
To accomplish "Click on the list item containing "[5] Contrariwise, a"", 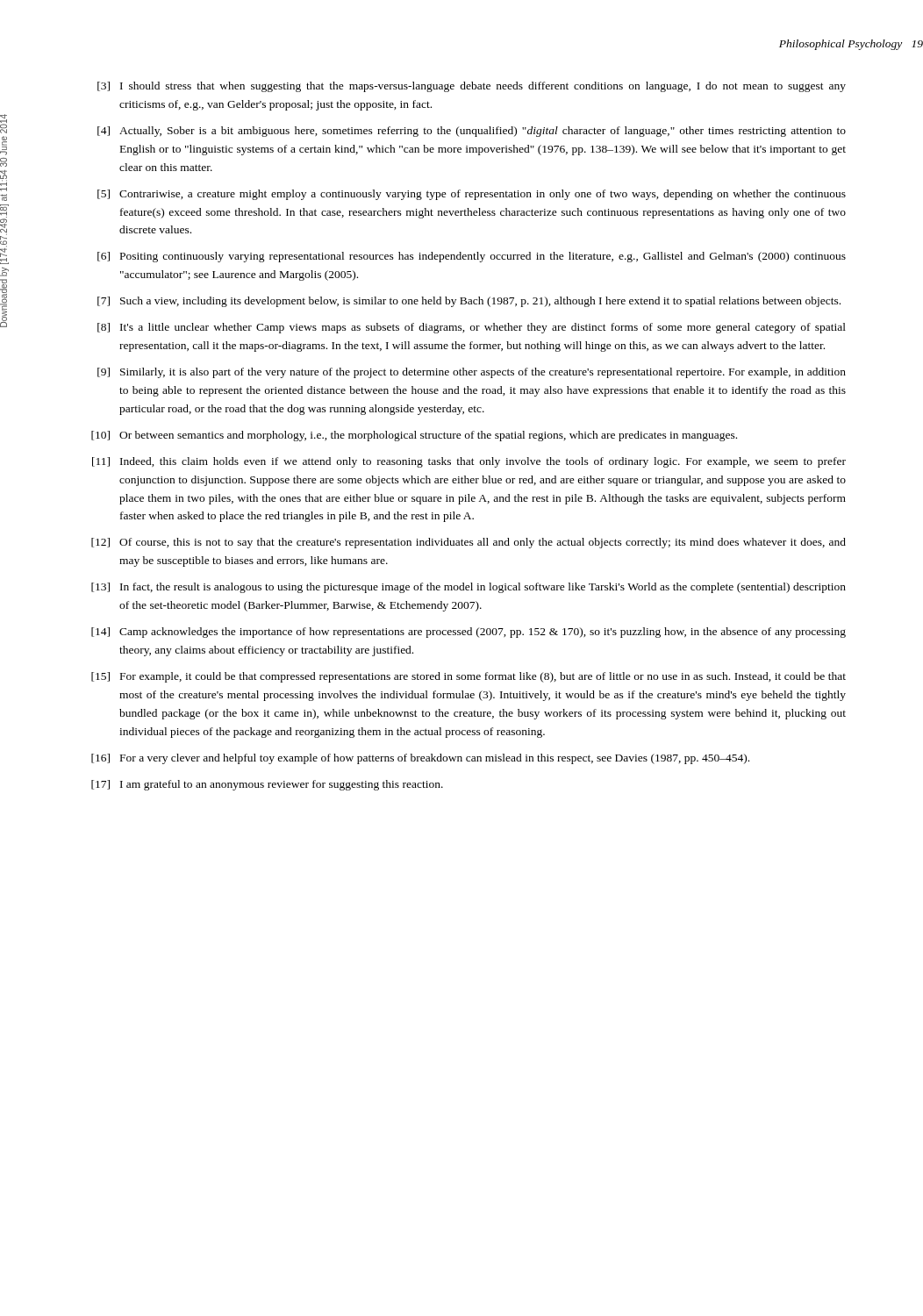I will tap(462, 212).
